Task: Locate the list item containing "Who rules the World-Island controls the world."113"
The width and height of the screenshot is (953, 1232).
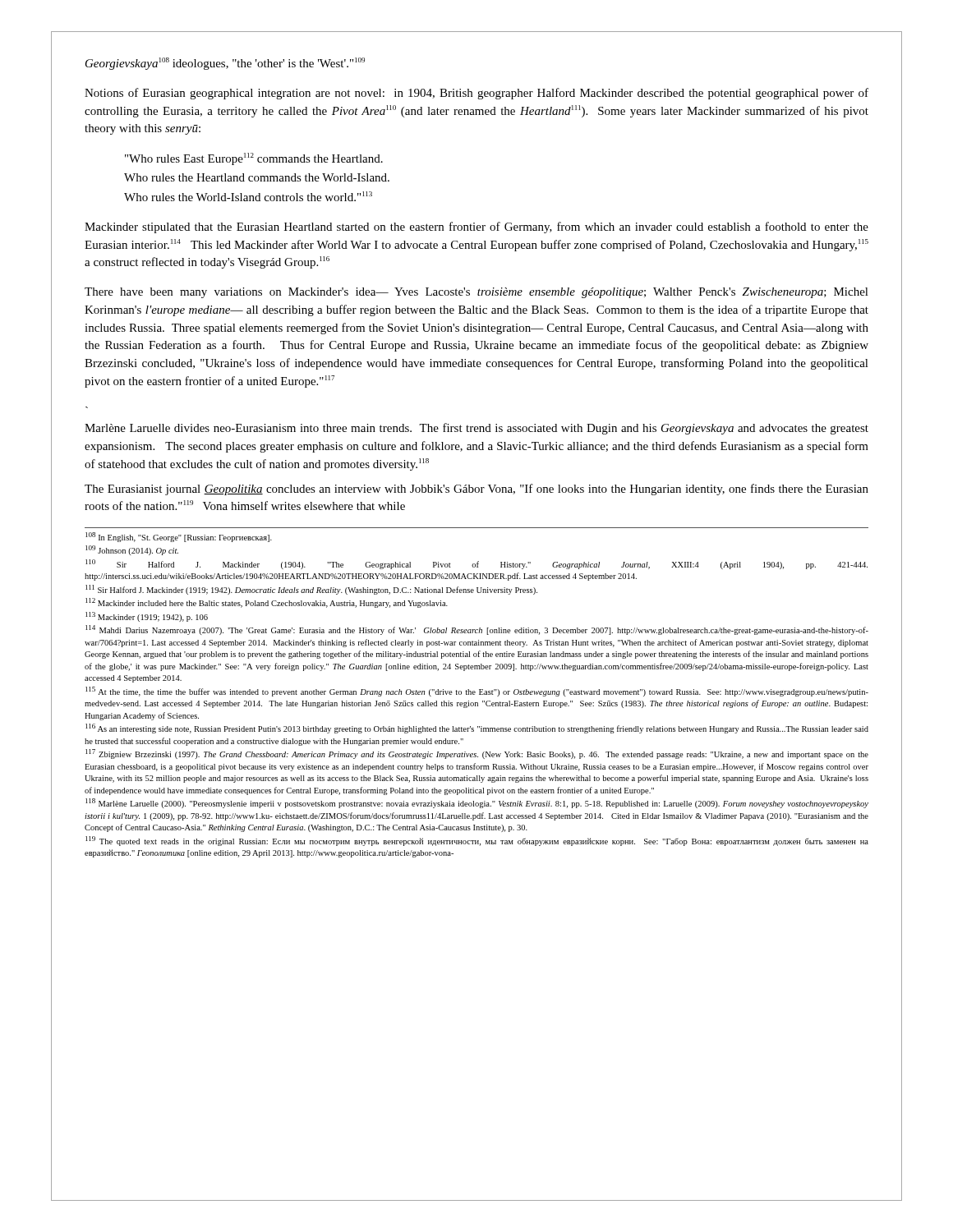Action: click(248, 196)
